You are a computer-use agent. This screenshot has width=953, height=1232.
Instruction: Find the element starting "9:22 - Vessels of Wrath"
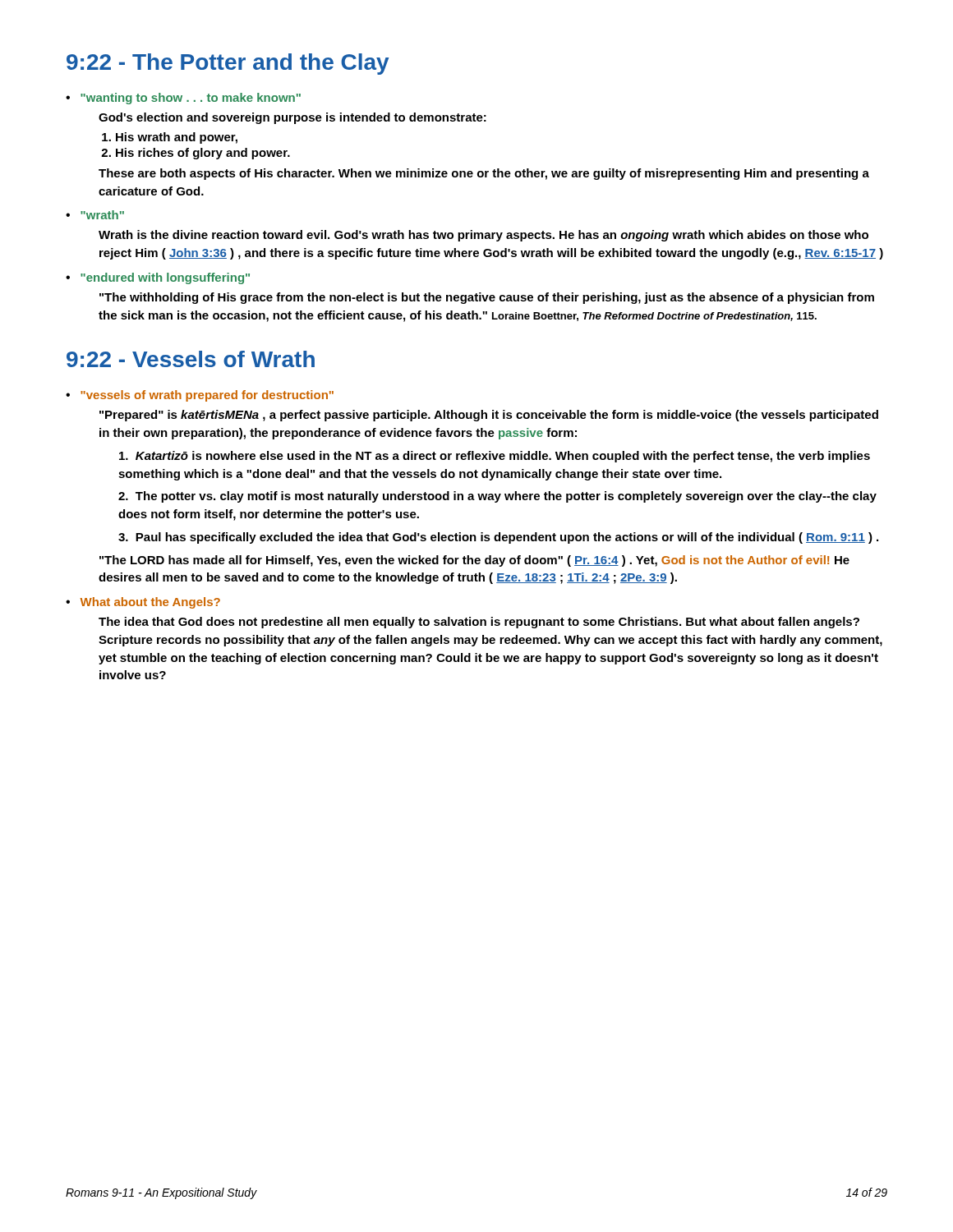(x=191, y=359)
